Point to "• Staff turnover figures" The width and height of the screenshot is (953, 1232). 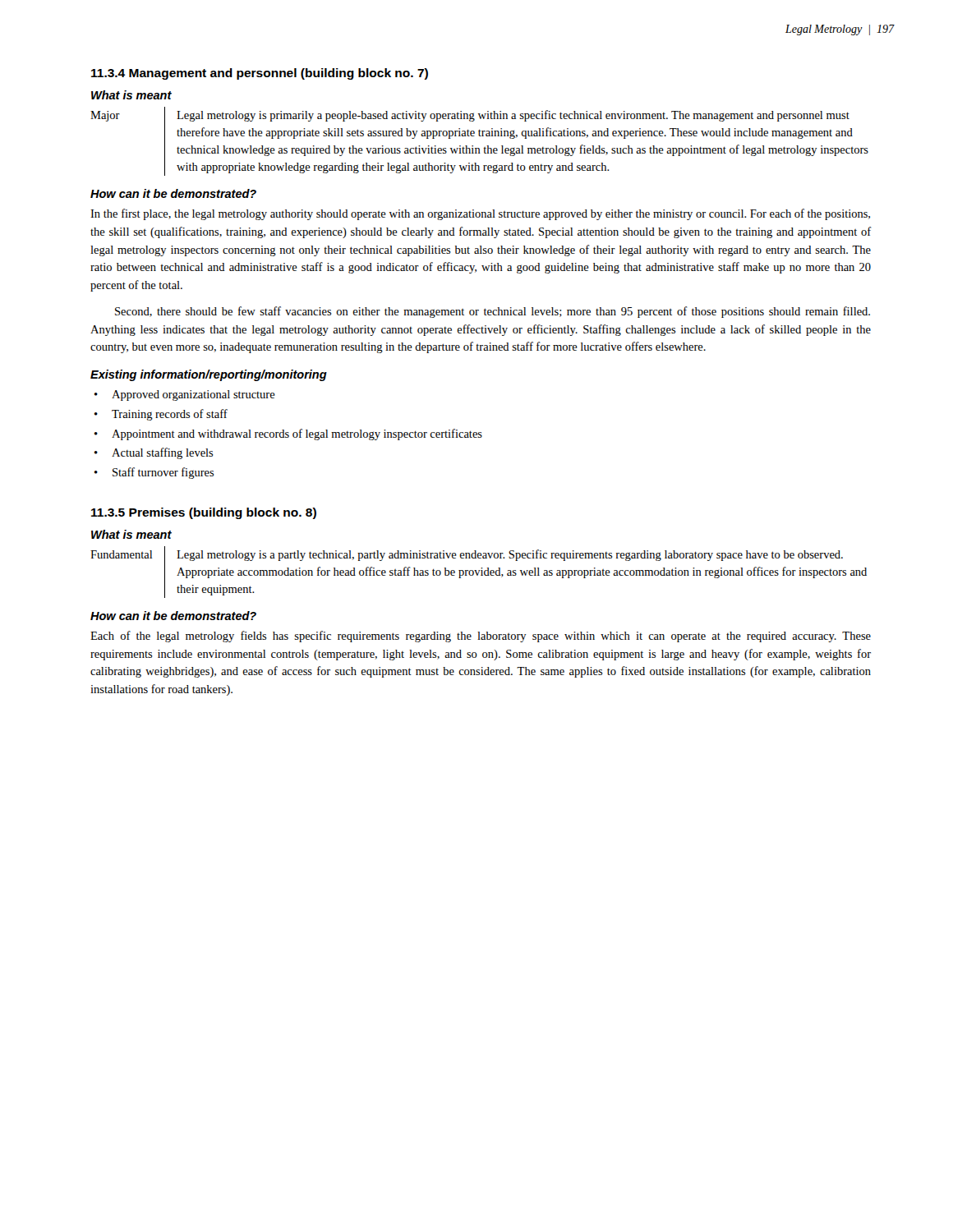(x=154, y=473)
